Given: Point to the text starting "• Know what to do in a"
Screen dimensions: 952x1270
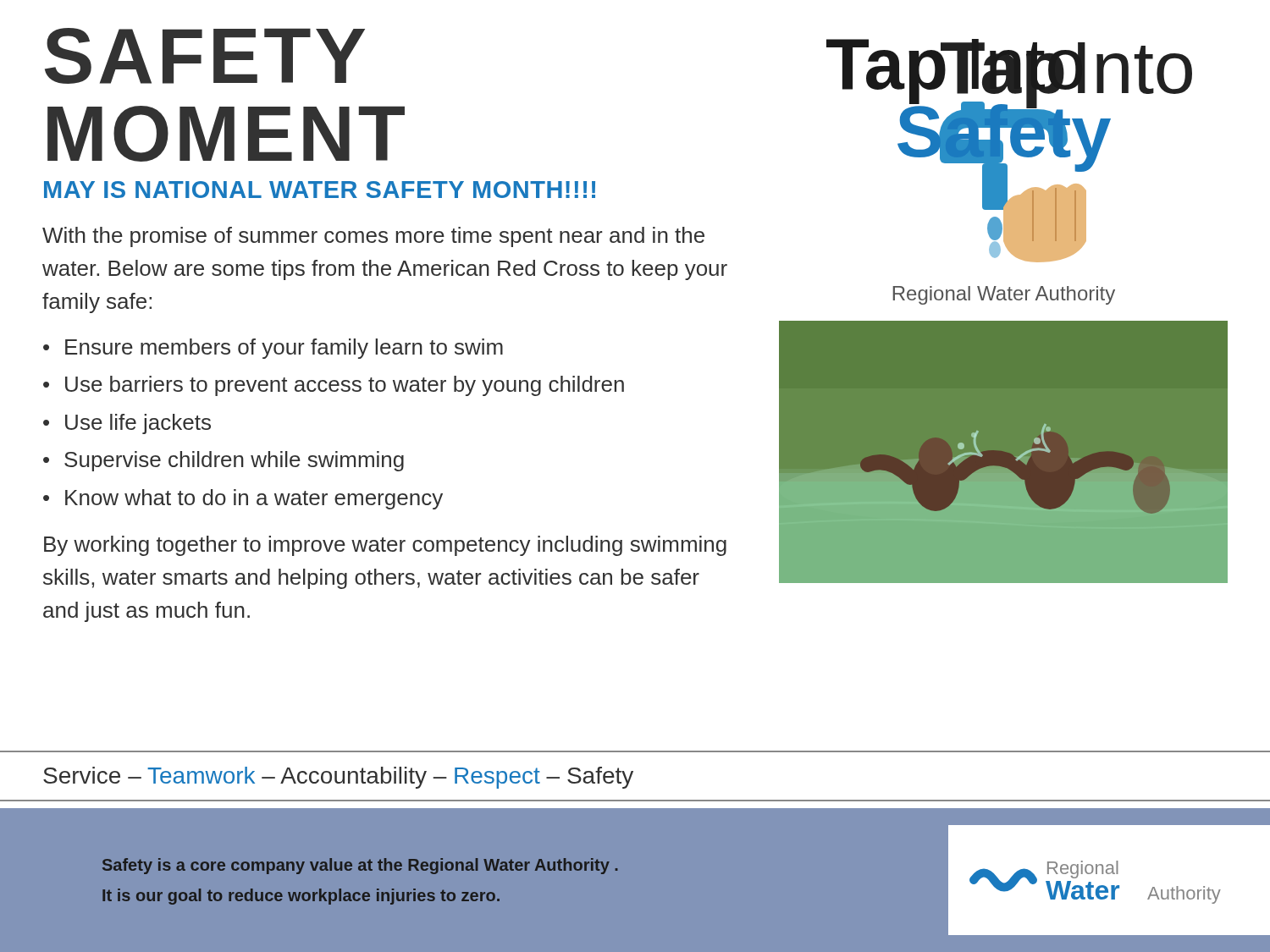Looking at the screenshot, I should click(243, 497).
